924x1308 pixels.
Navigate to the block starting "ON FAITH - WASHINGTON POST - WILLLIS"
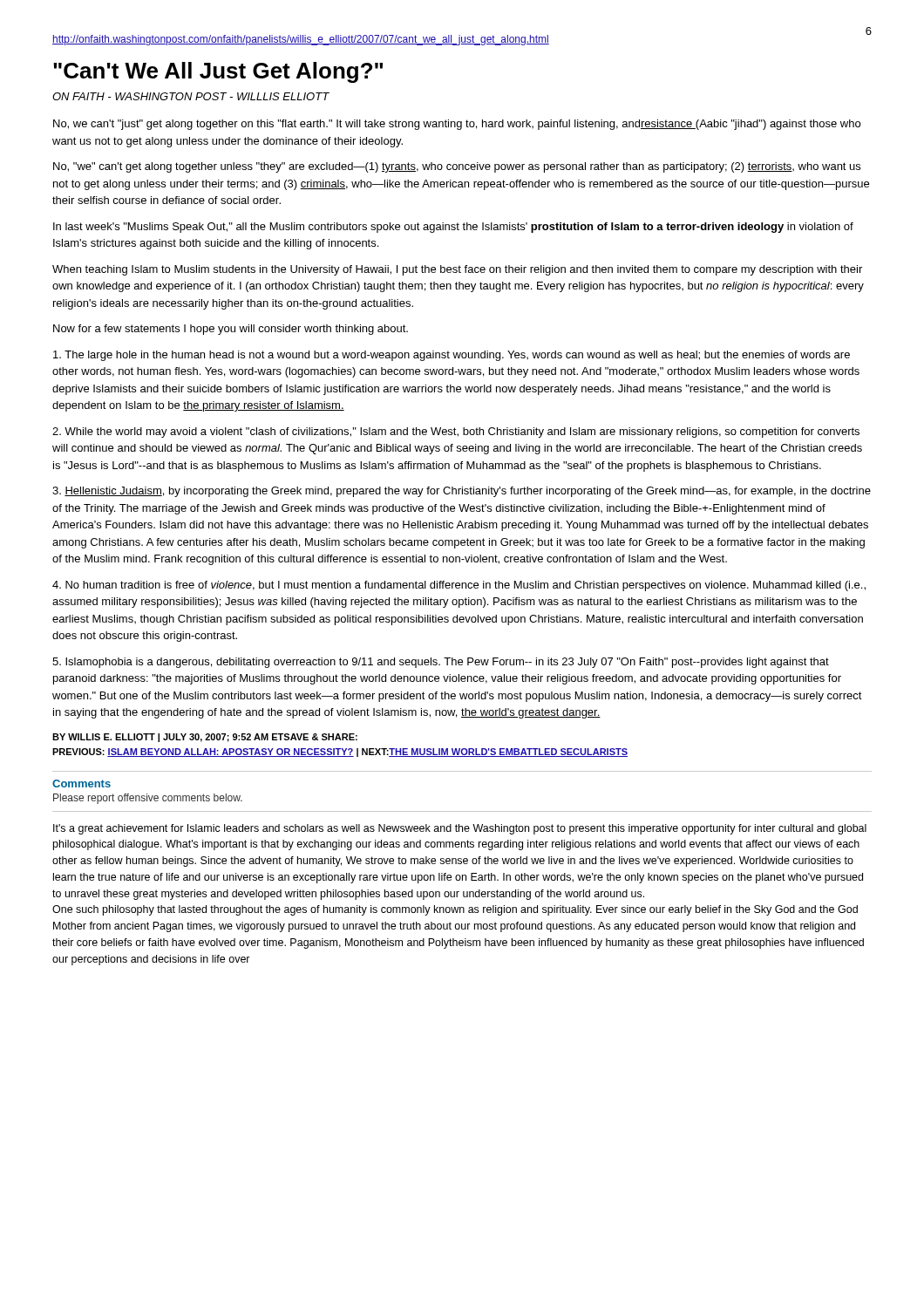191,96
